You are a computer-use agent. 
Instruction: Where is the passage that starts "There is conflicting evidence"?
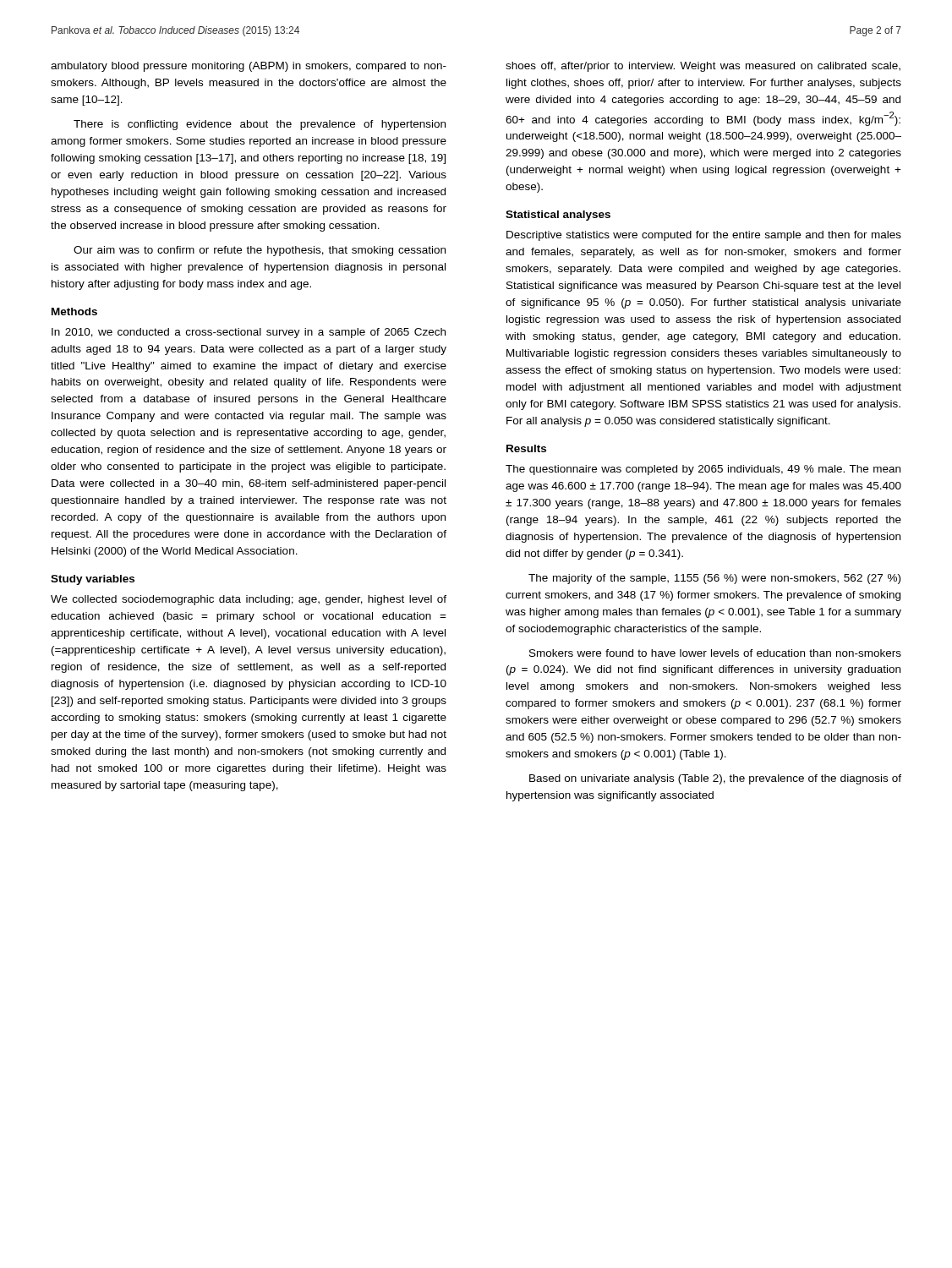coord(249,175)
